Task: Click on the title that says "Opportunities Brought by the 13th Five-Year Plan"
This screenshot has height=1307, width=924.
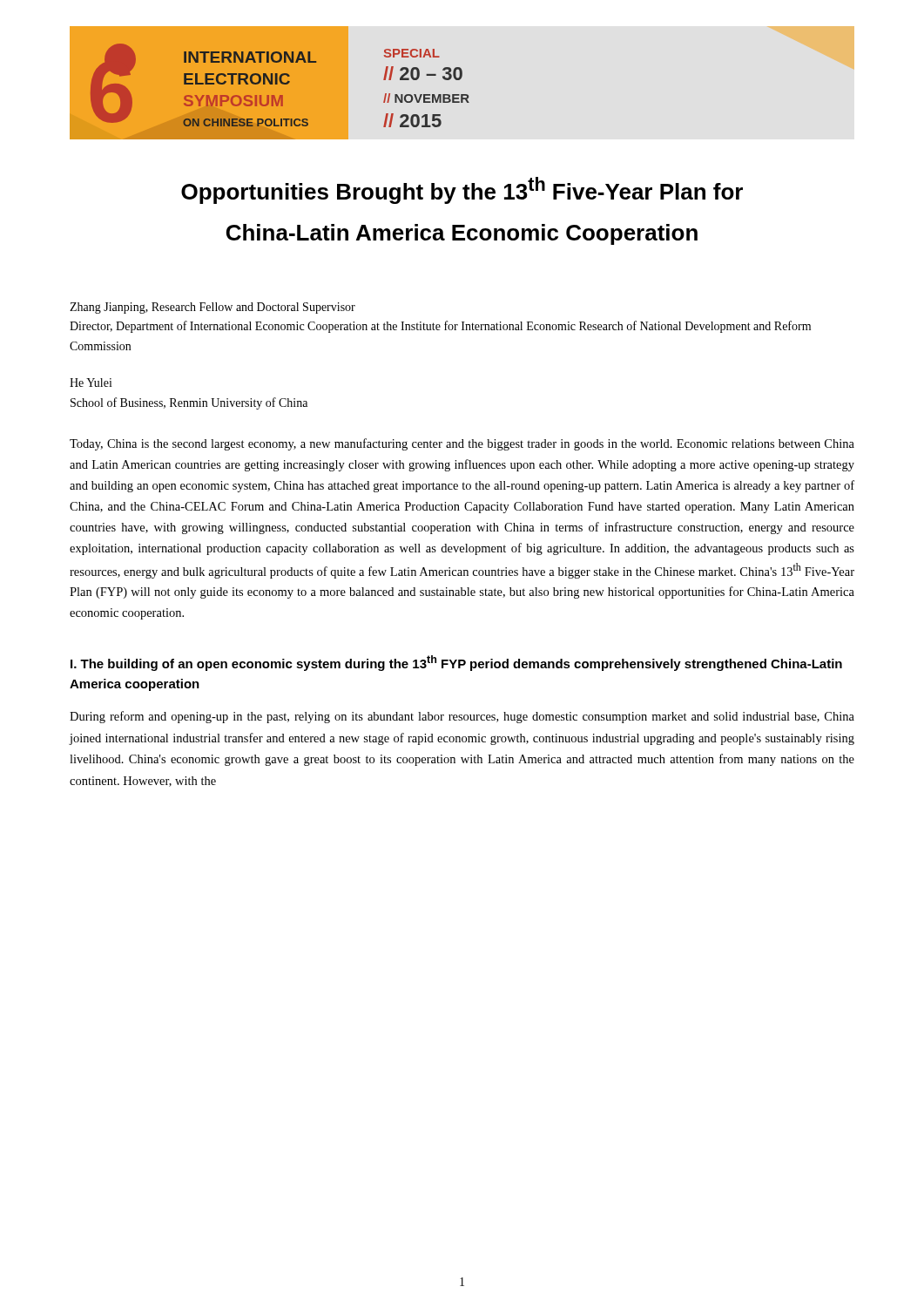Action: [x=462, y=212]
